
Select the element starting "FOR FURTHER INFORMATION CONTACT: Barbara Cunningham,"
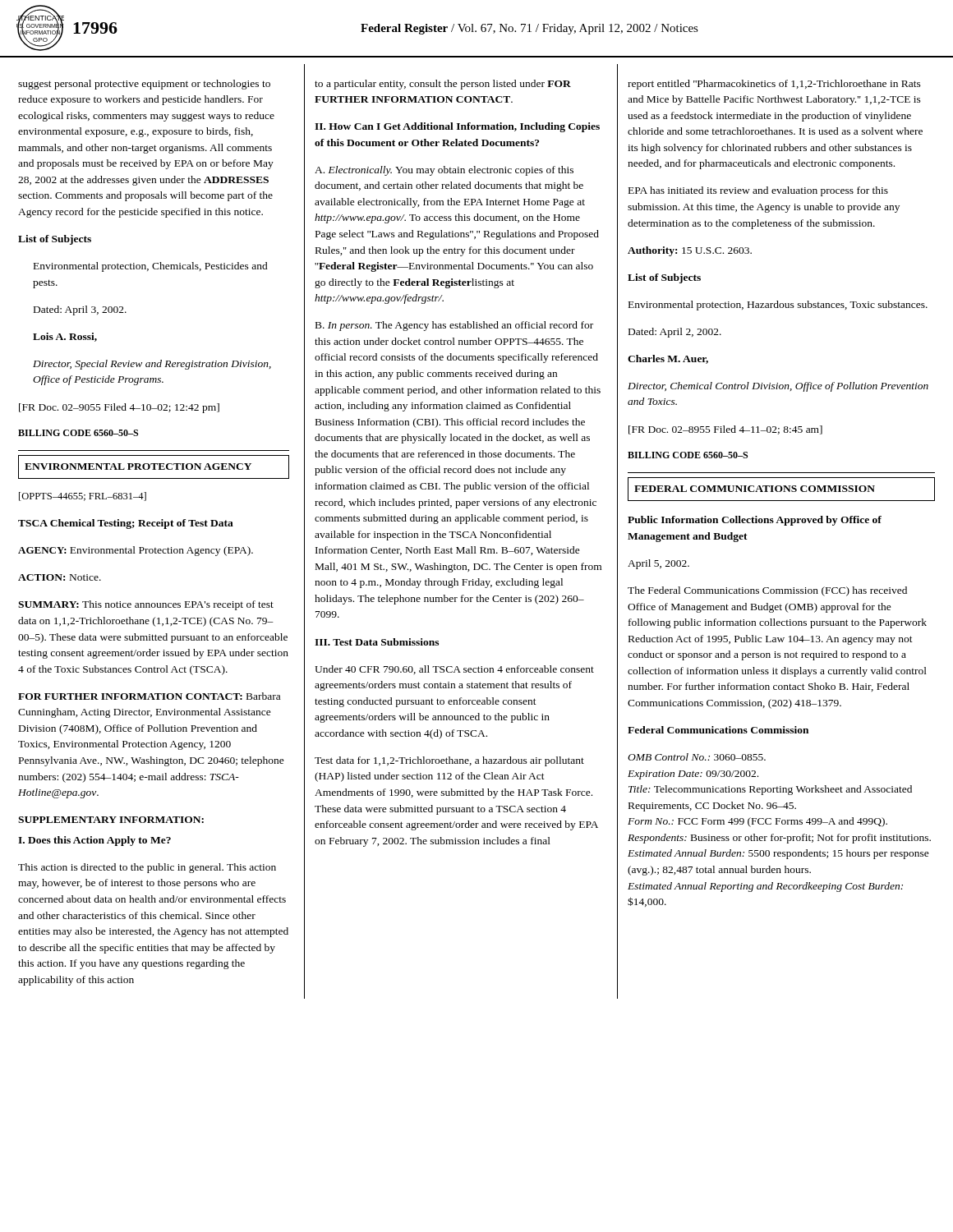[154, 744]
